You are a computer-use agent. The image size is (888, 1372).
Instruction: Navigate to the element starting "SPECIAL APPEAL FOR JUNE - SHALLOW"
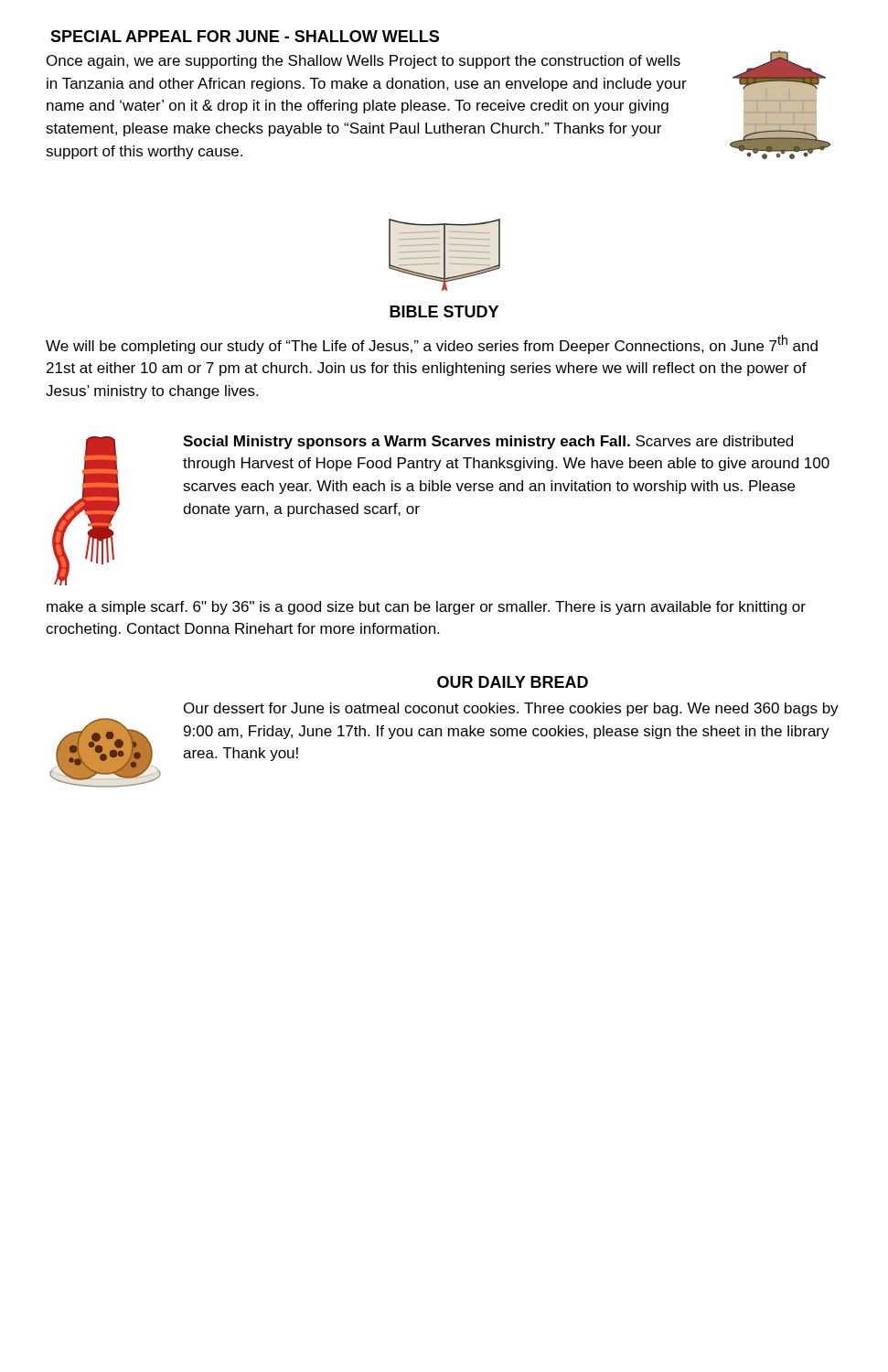tap(243, 37)
